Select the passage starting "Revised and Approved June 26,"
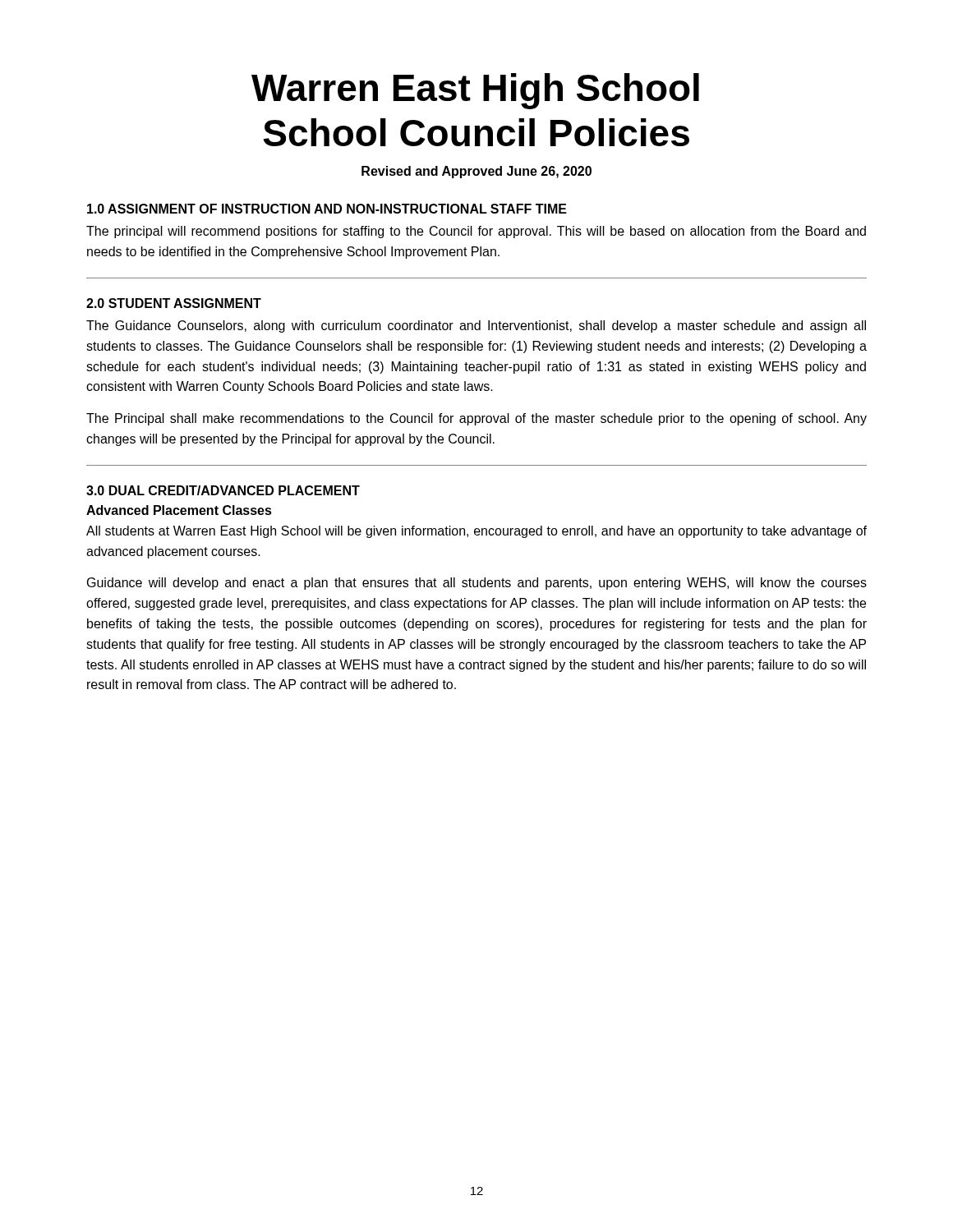Image resolution: width=953 pixels, height=1232 pixels. coord(476,172)
